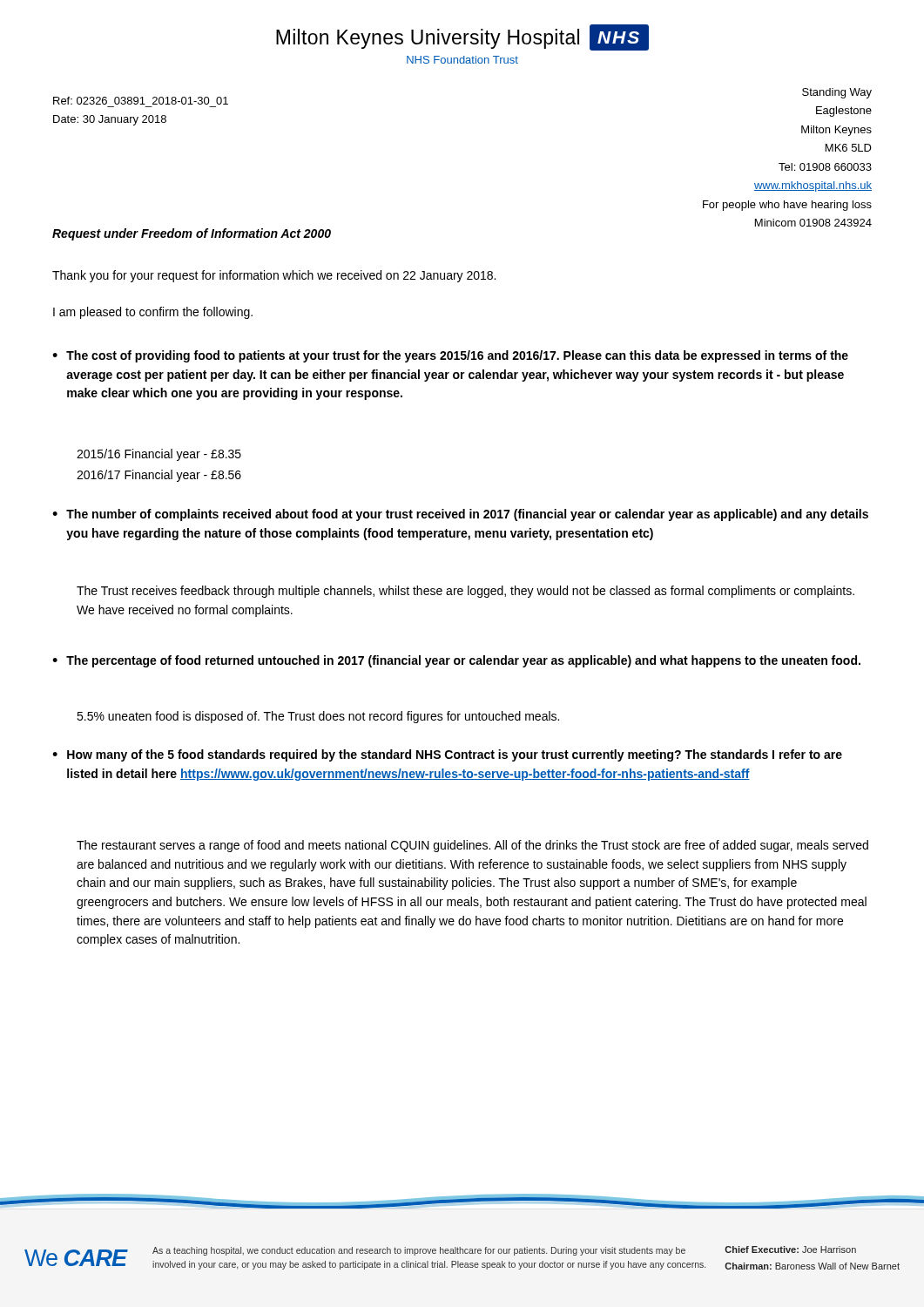Viewport: 924px width, 1307px height.
Task: Find the block on this page that starts "• How many of the"
Action: (x=462, y=765)
